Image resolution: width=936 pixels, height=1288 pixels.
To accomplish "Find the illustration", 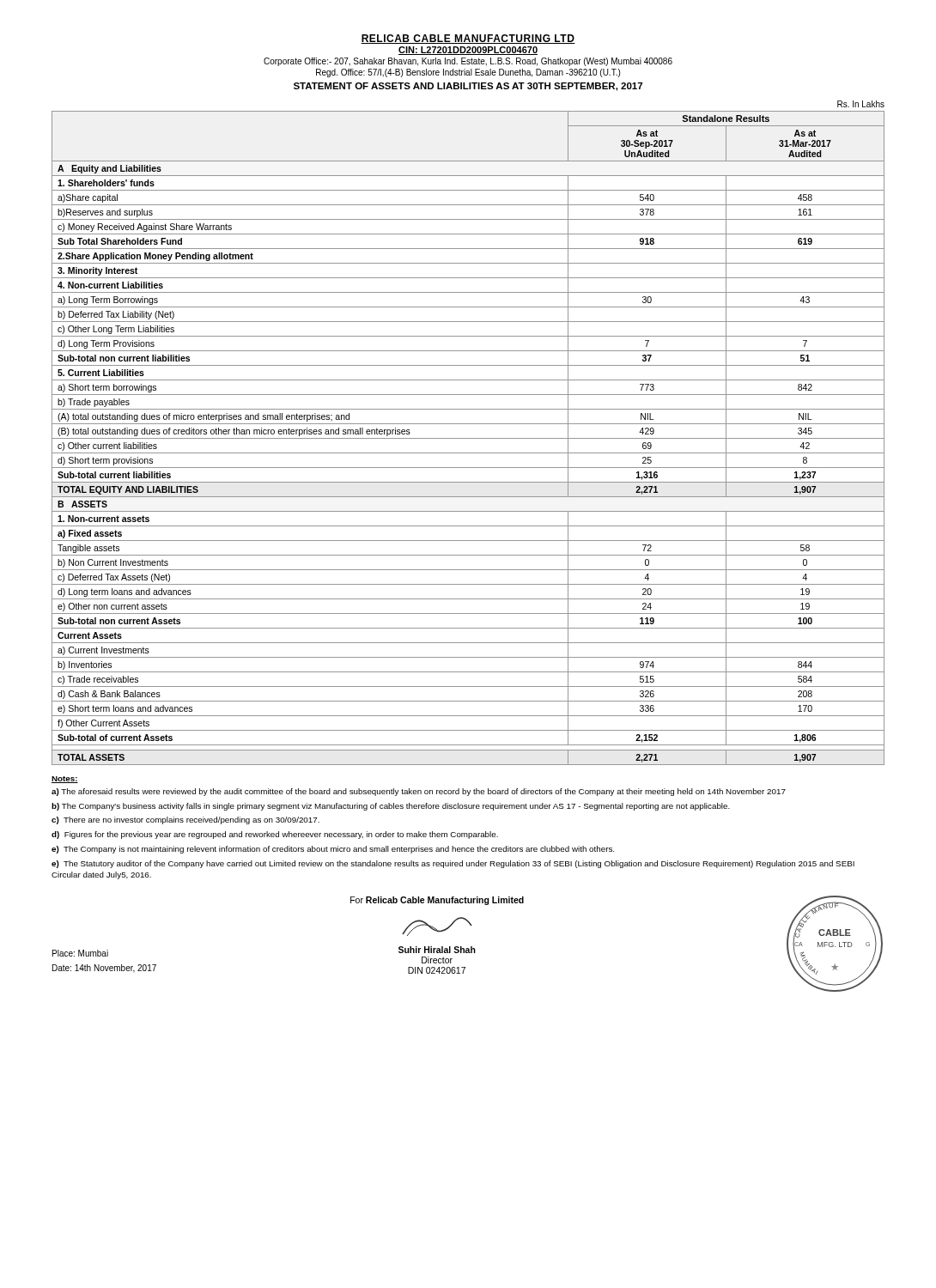I will 835,944.
